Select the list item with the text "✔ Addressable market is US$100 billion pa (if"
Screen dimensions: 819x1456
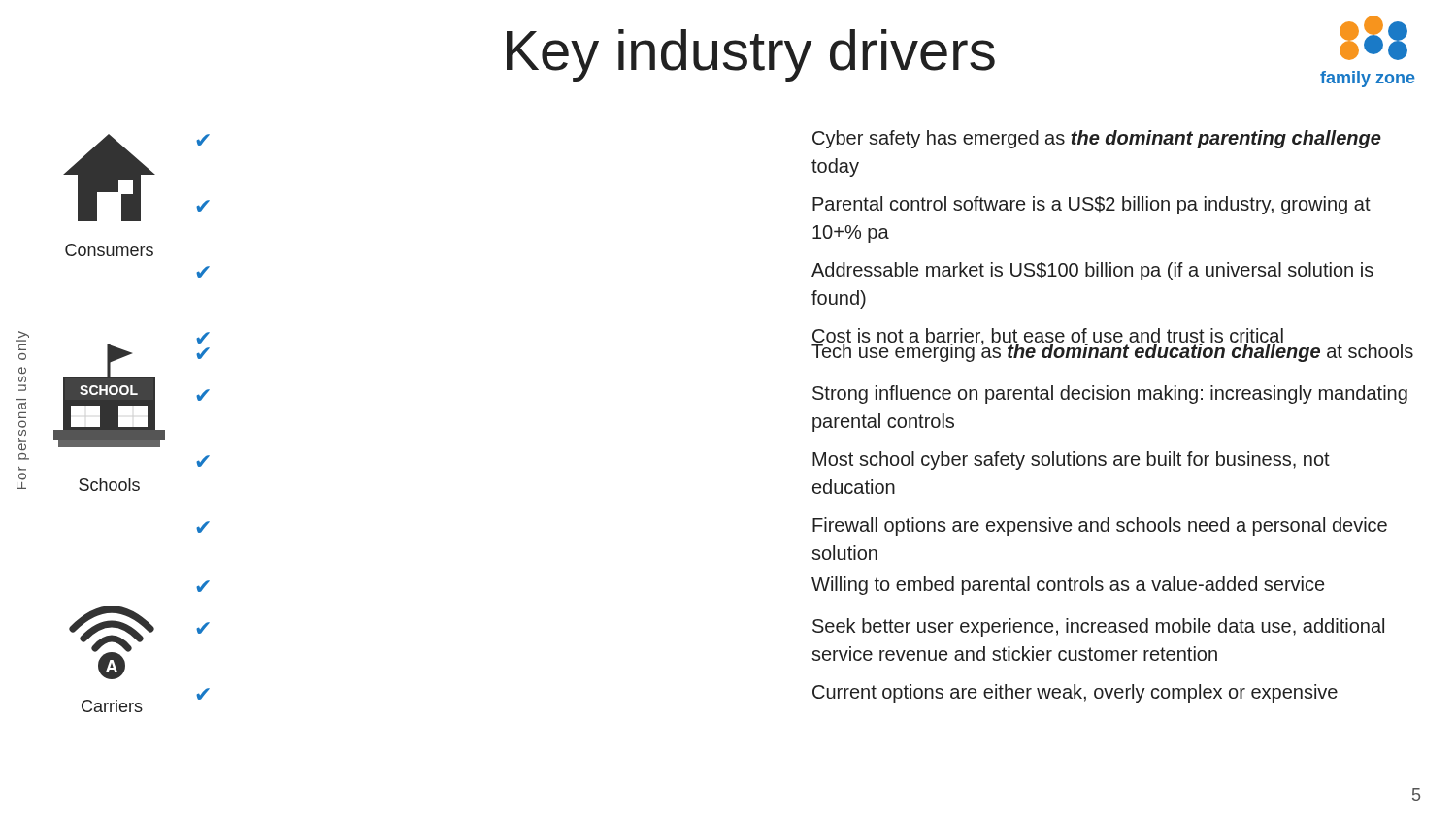[806, 284]
